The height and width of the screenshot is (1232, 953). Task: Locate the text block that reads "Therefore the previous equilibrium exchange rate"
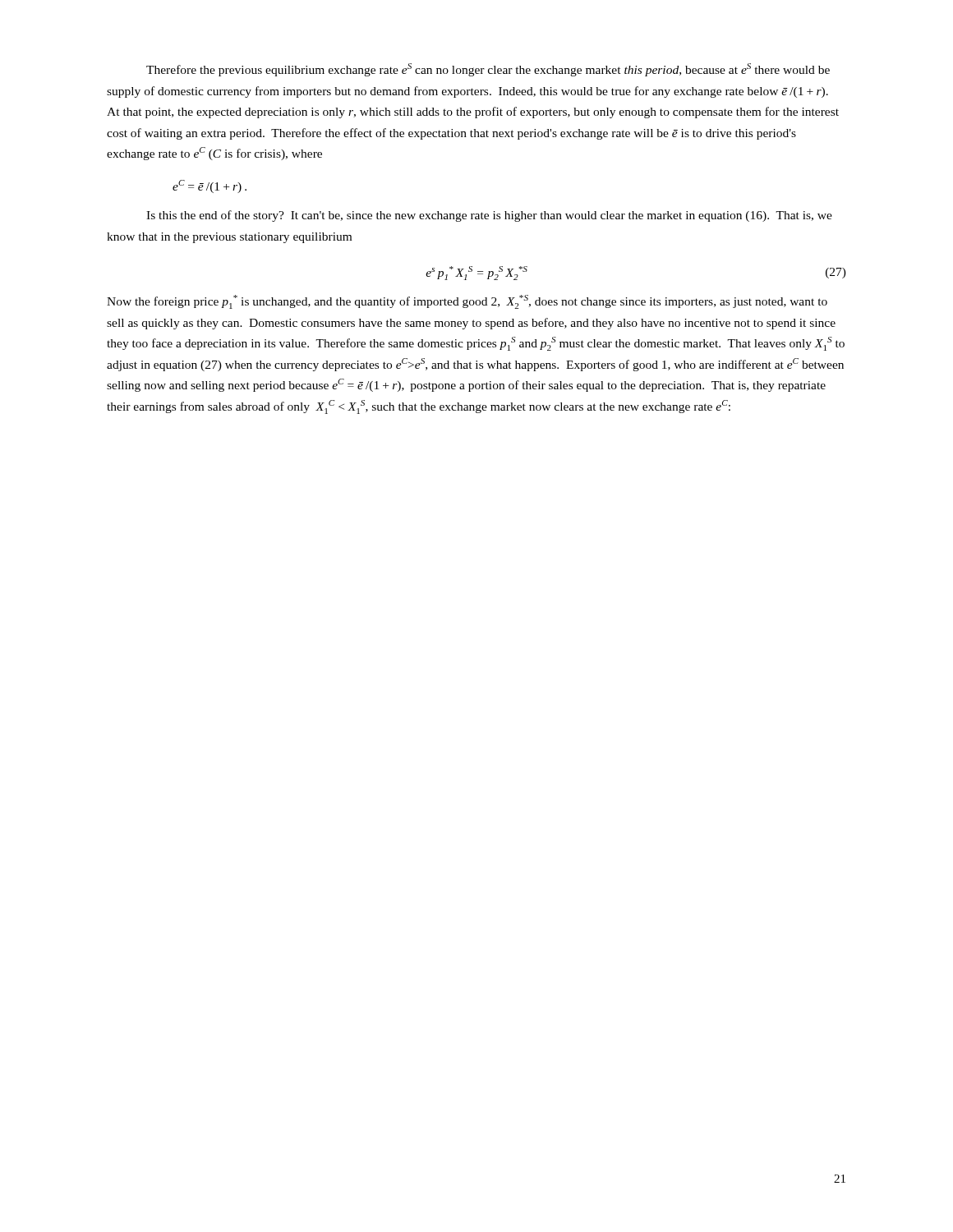coord(476,128)
